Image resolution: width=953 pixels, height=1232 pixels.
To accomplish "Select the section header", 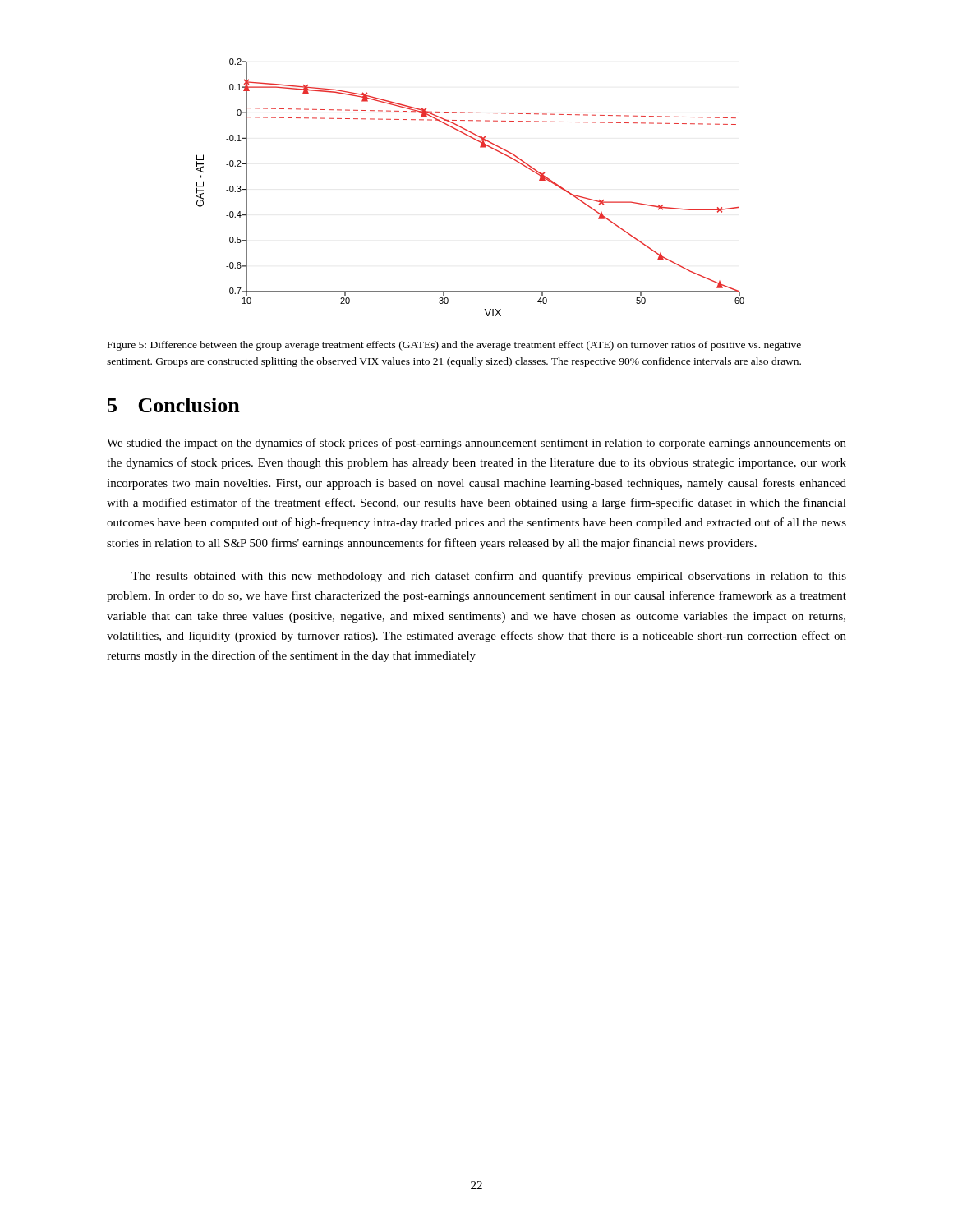I will pyautogui.click(x=173, y=405).
